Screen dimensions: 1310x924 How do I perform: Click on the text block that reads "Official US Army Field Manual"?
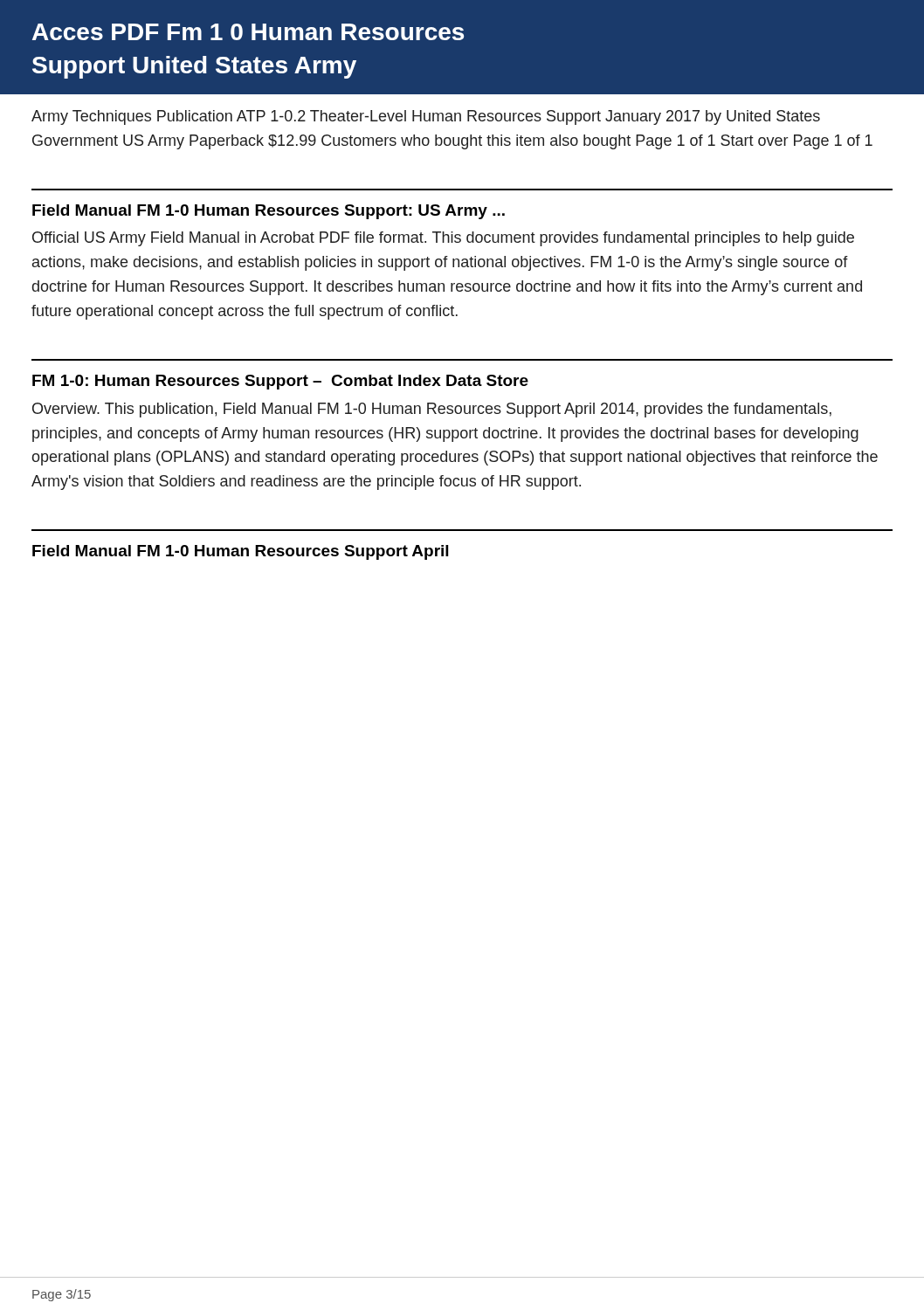tap(447, 274)
